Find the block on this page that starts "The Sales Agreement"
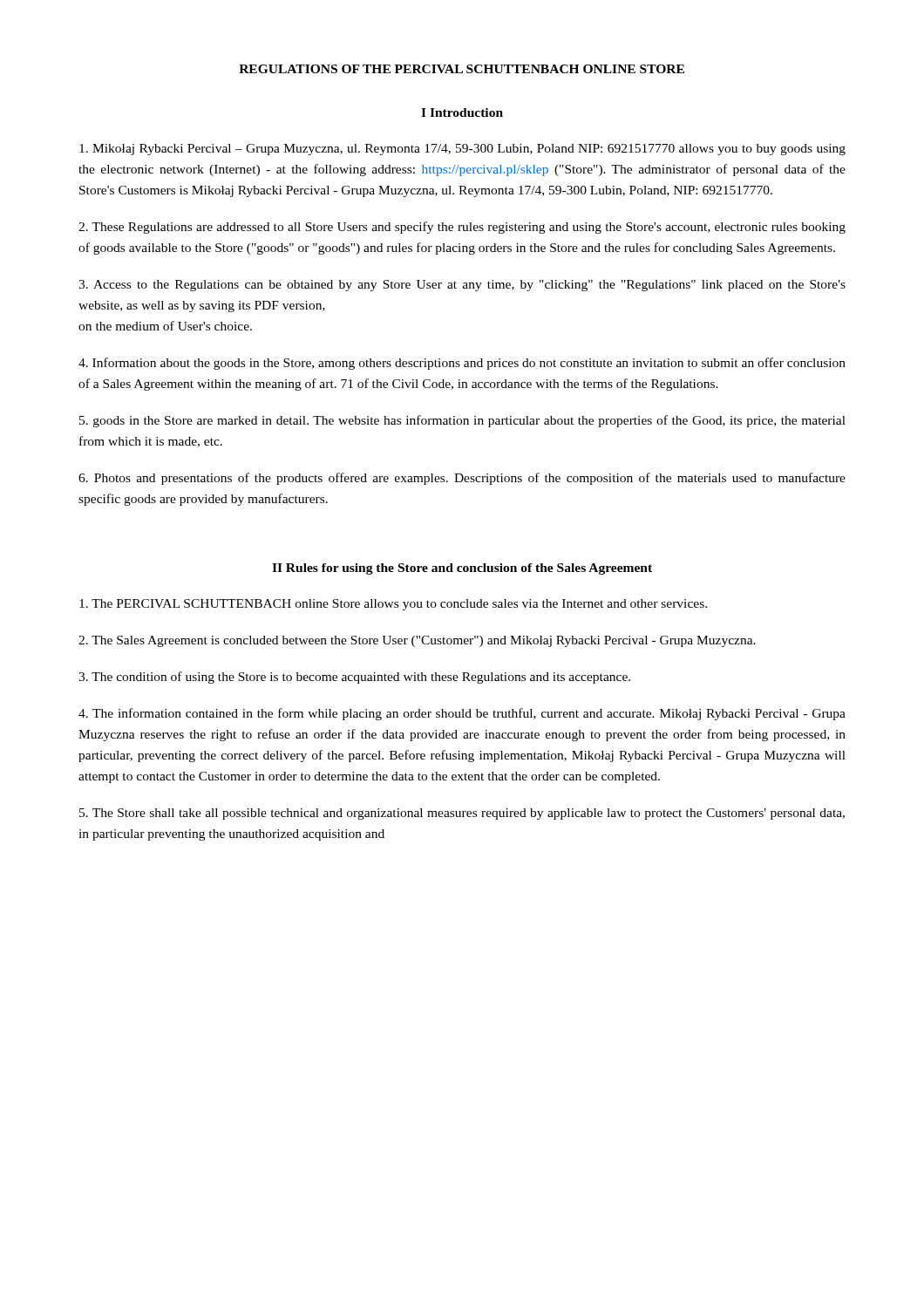Screen dimensions: 1308x924 [x=417, y=640]
